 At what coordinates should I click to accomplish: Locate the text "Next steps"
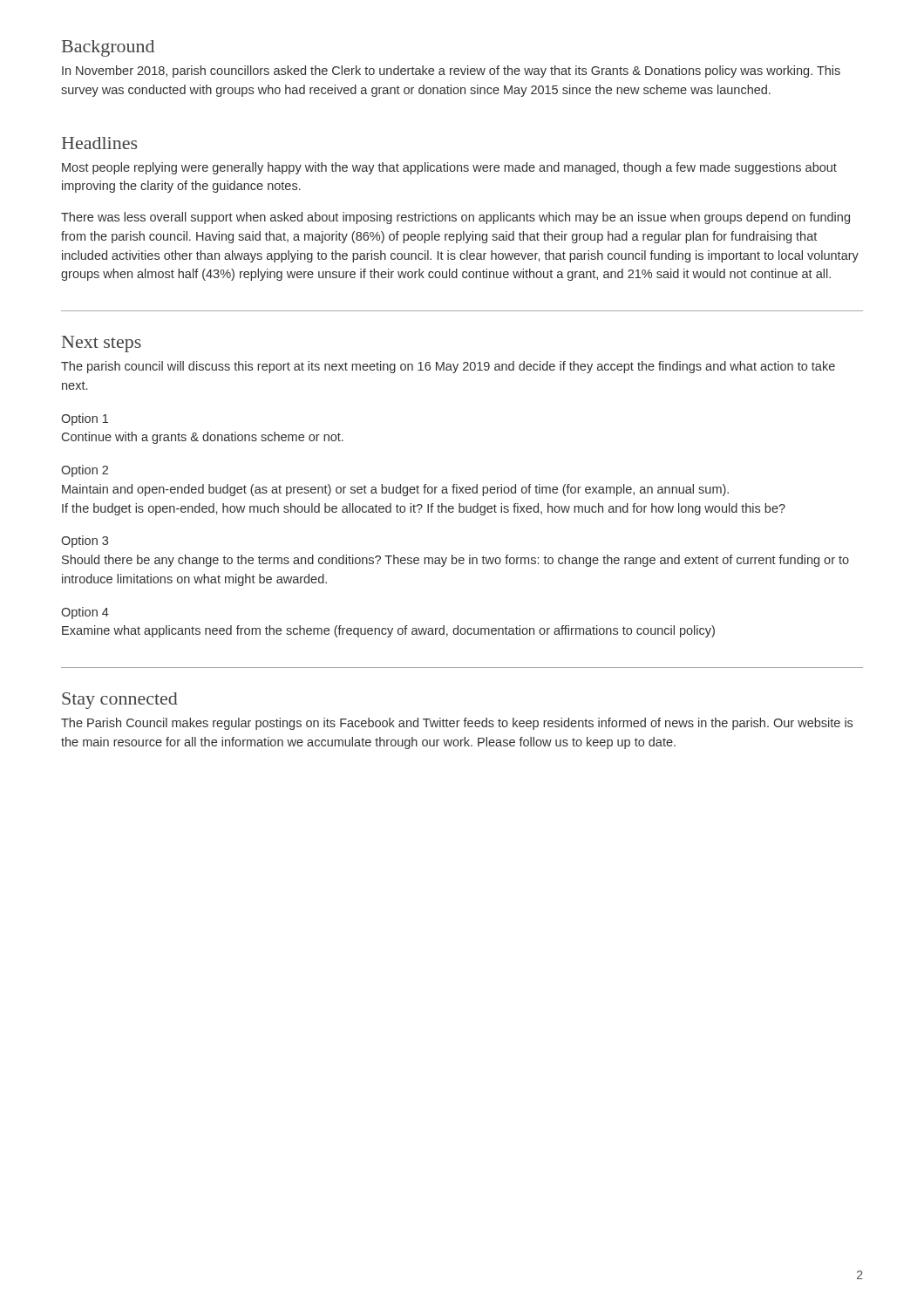point(101,341)
